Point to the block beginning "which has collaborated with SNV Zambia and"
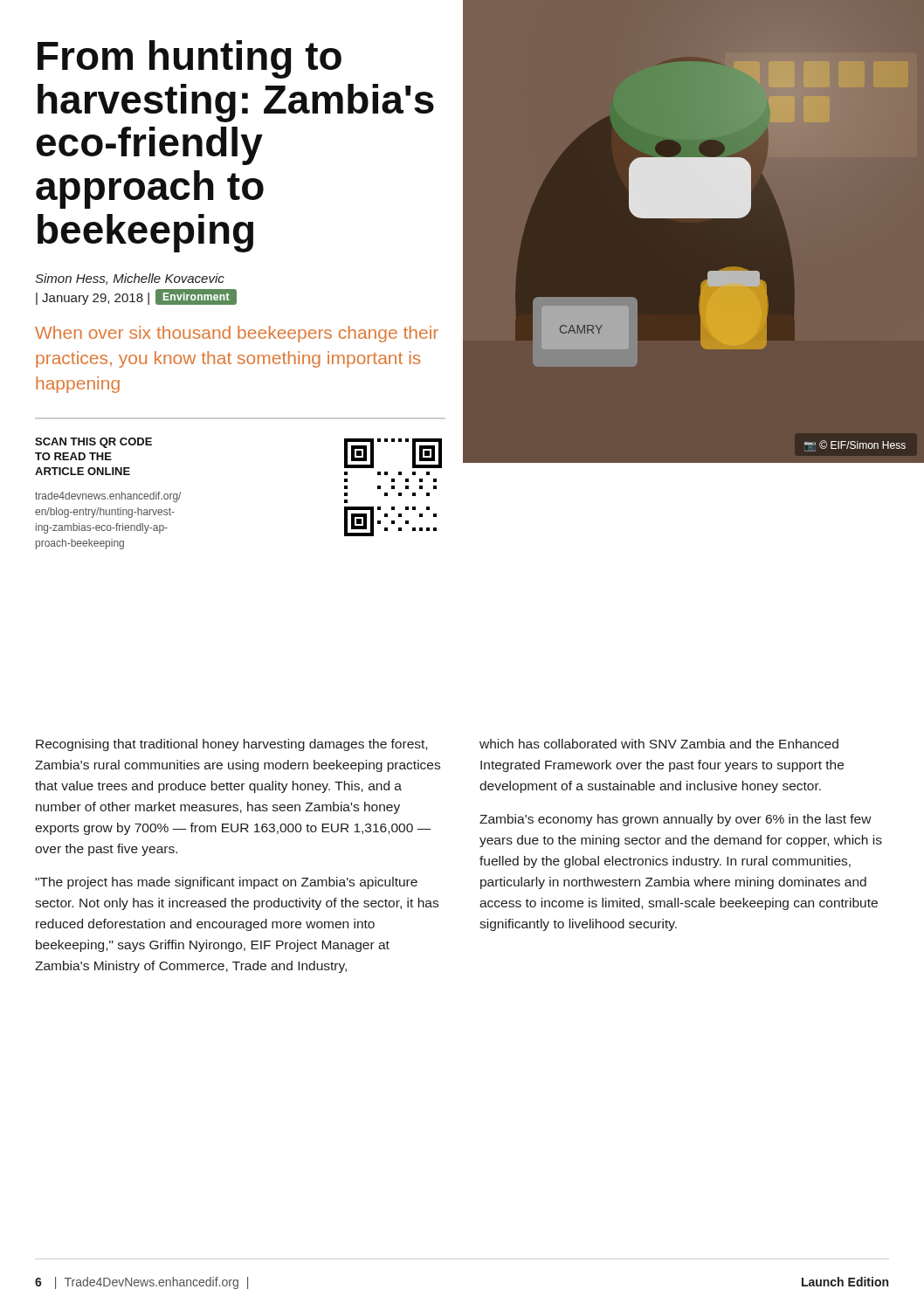 click(x=684, y=834)
